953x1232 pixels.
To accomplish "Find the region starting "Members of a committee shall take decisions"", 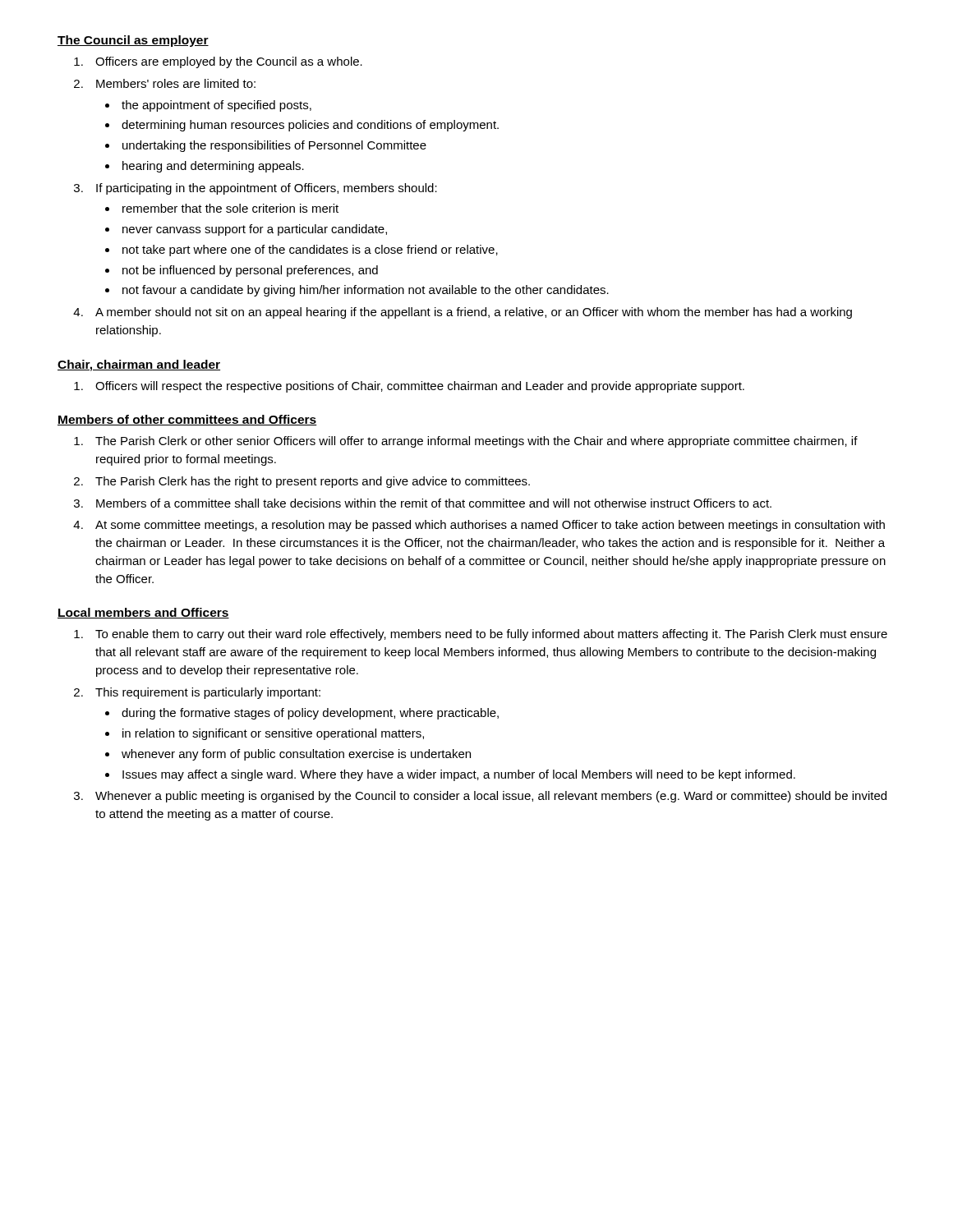I will pyautogui.click(x=434, y=503).
